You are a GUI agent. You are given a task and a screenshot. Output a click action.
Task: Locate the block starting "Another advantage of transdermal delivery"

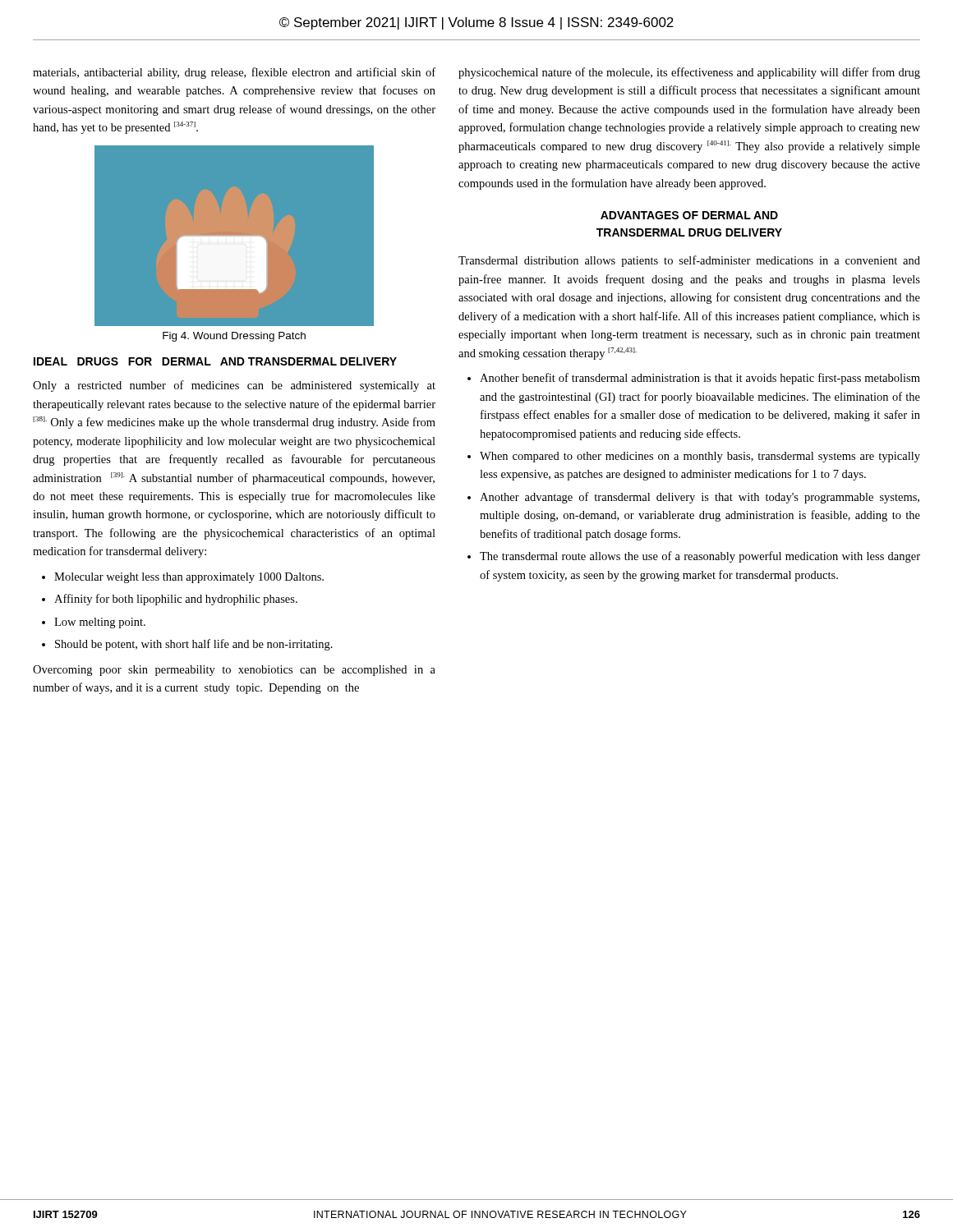[700, 515]
